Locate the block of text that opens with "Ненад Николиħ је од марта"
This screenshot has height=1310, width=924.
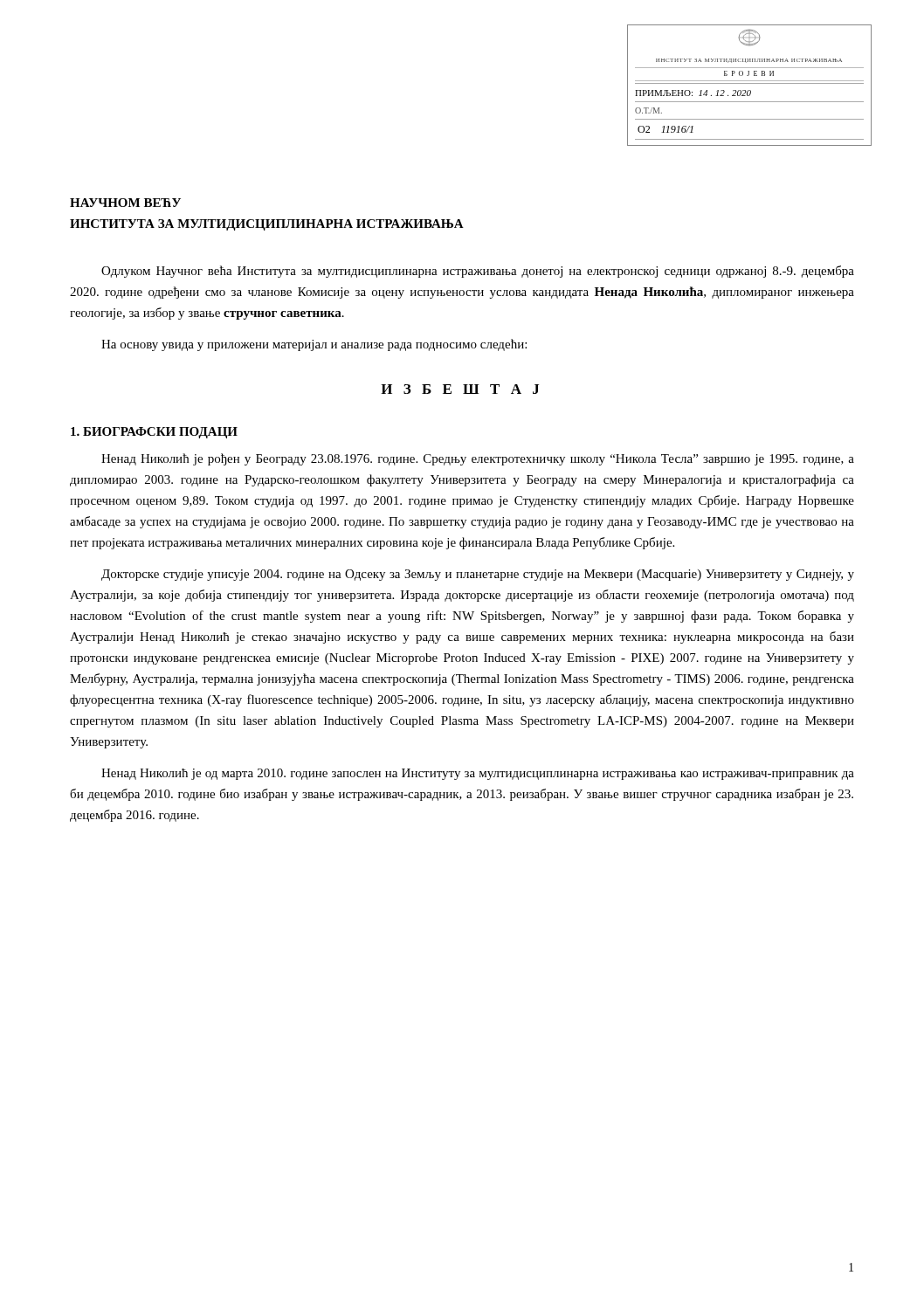(462, 794)
